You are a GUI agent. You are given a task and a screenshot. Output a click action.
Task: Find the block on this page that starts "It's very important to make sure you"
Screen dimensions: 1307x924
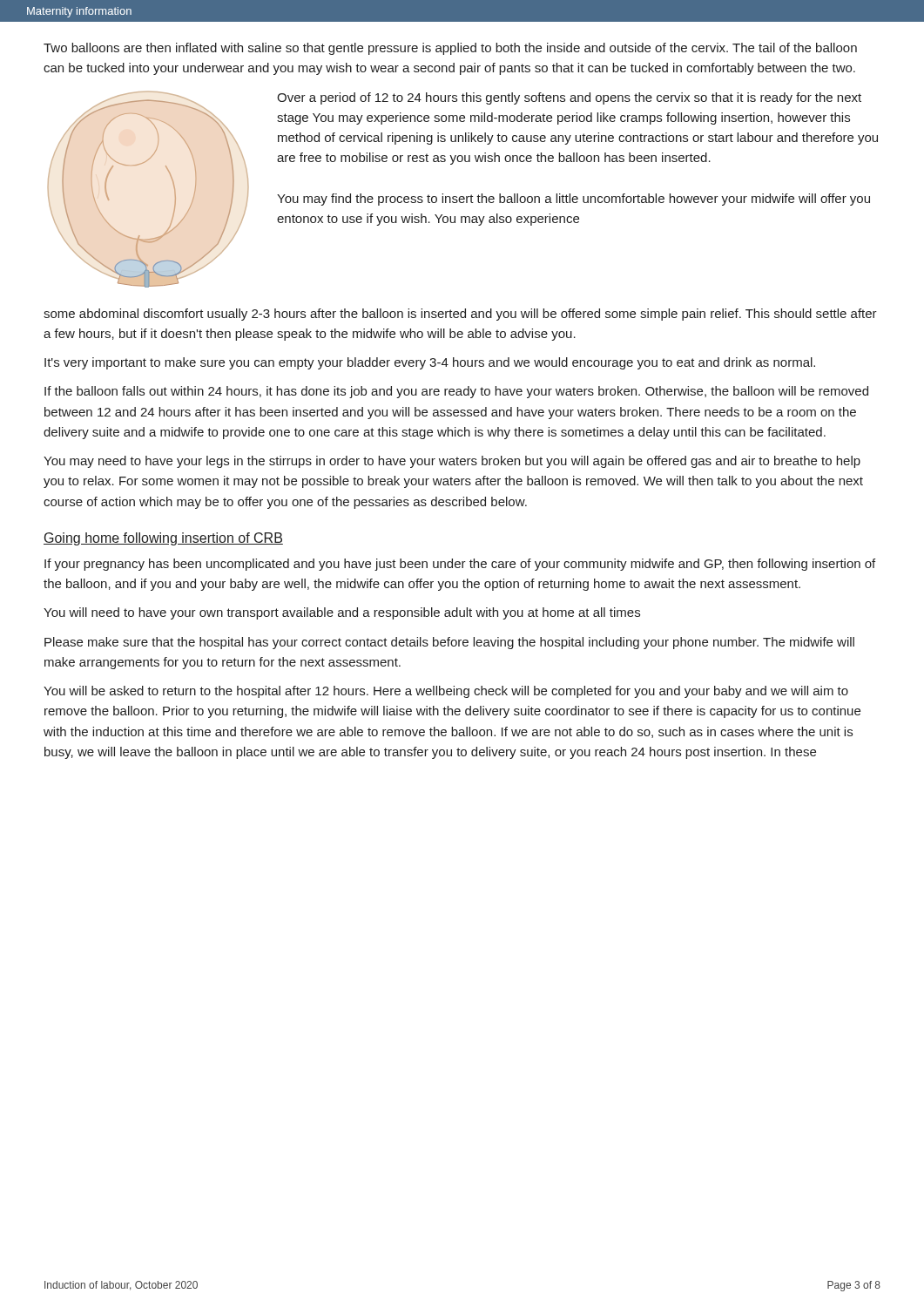430,362
